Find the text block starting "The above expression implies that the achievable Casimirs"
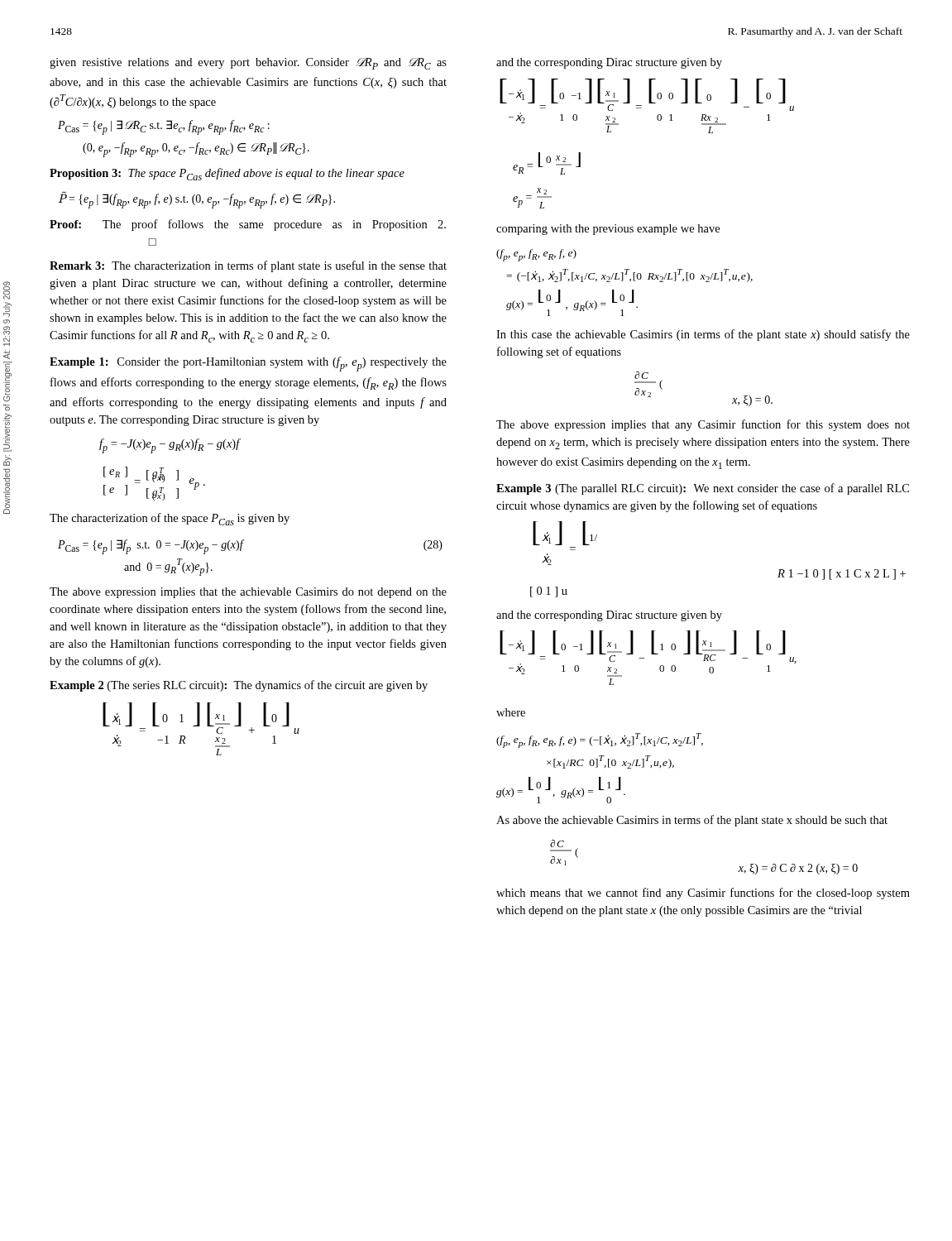The image size is (952, 1241). coord(248,627)
